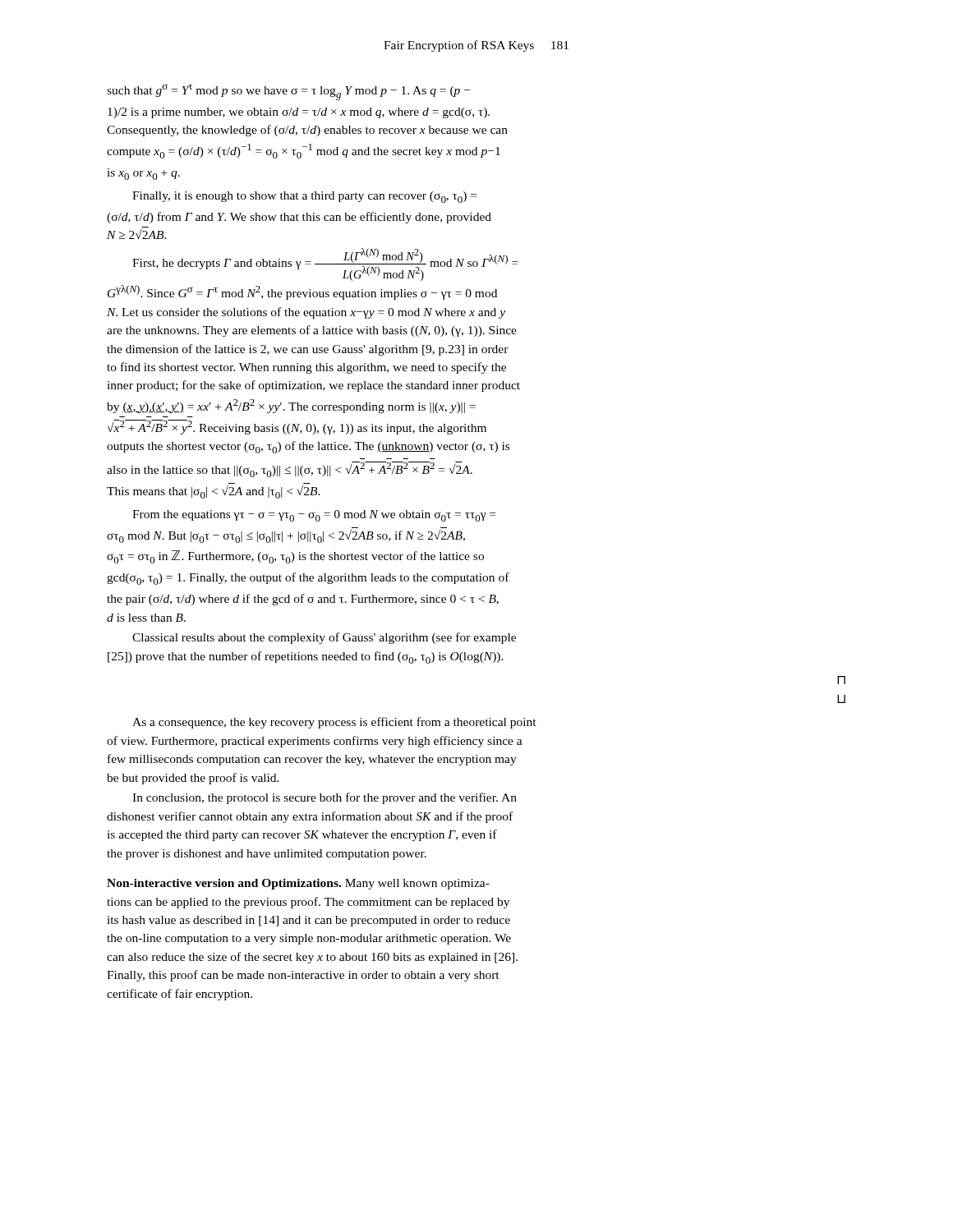The image size is (953, 1232).
Task: Locate the text block that reads "its hash value as described in [14] and"
Action: click(309, 919)
